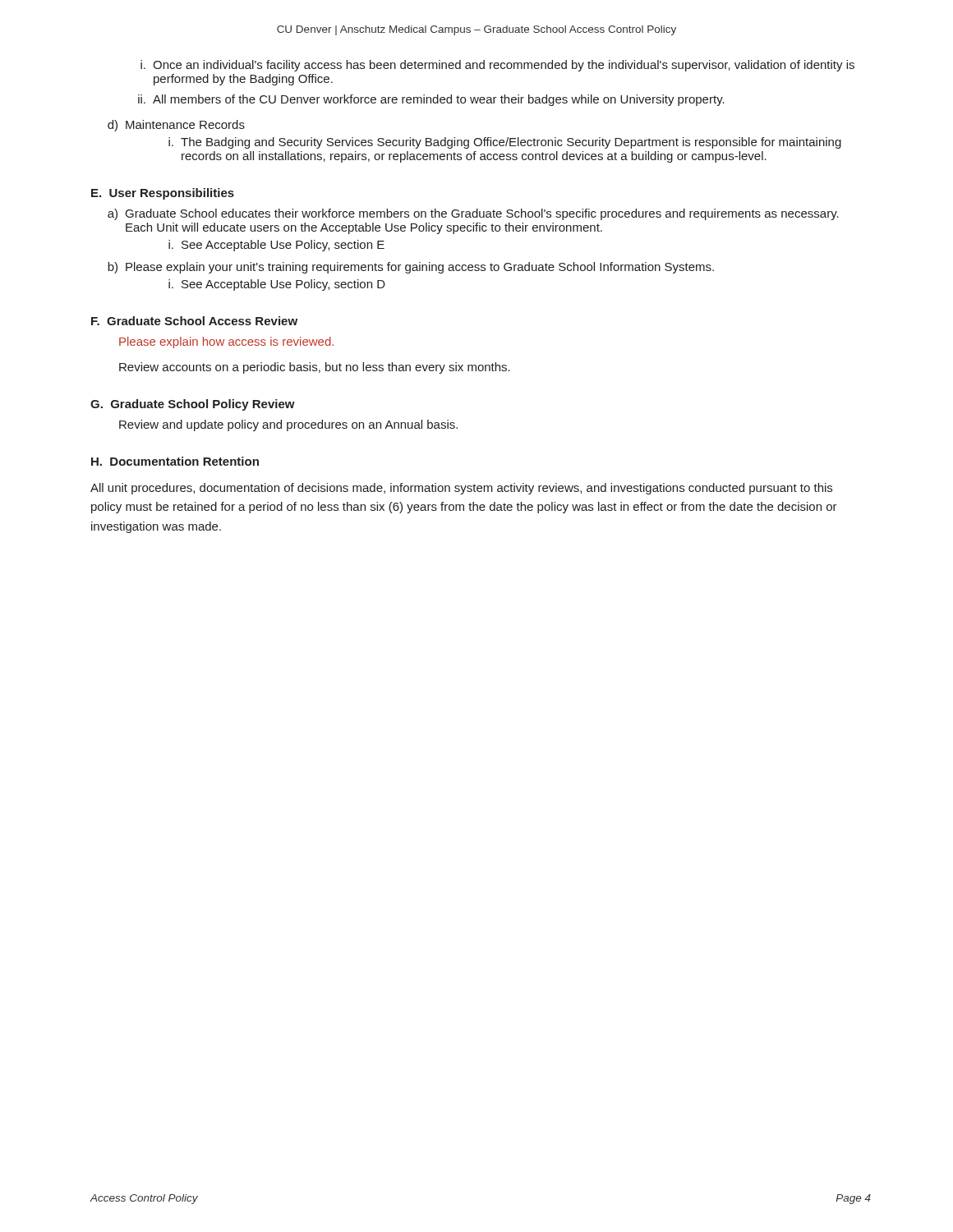This screenshot has width=953, height=1232.
Task: Click on the section header with the text "F. Graduate School Access Review"
Action: tap(194, 321)
